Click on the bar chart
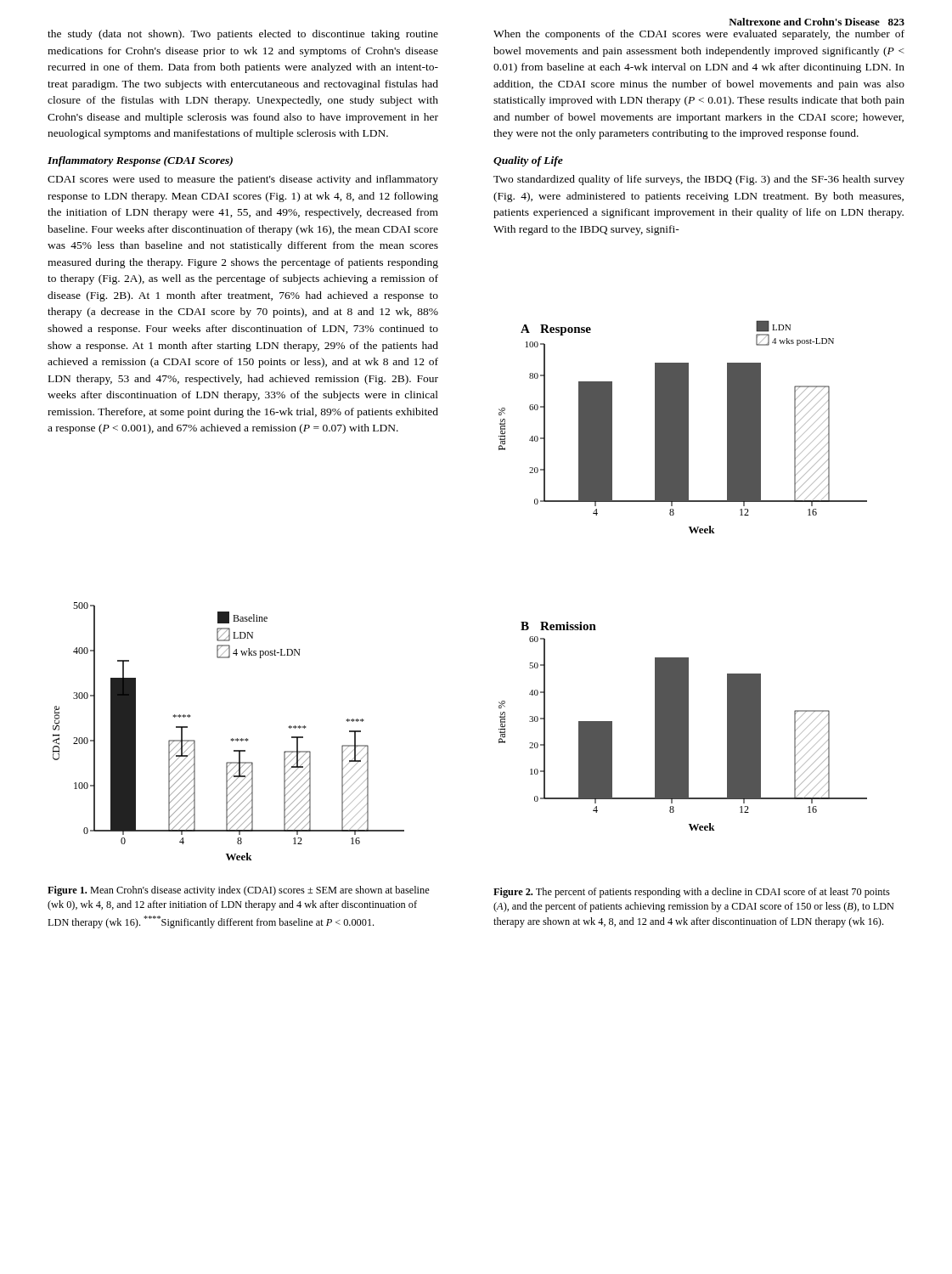Screen dimensions: 1274x952 pyautogui.click(x=243, y=735)
